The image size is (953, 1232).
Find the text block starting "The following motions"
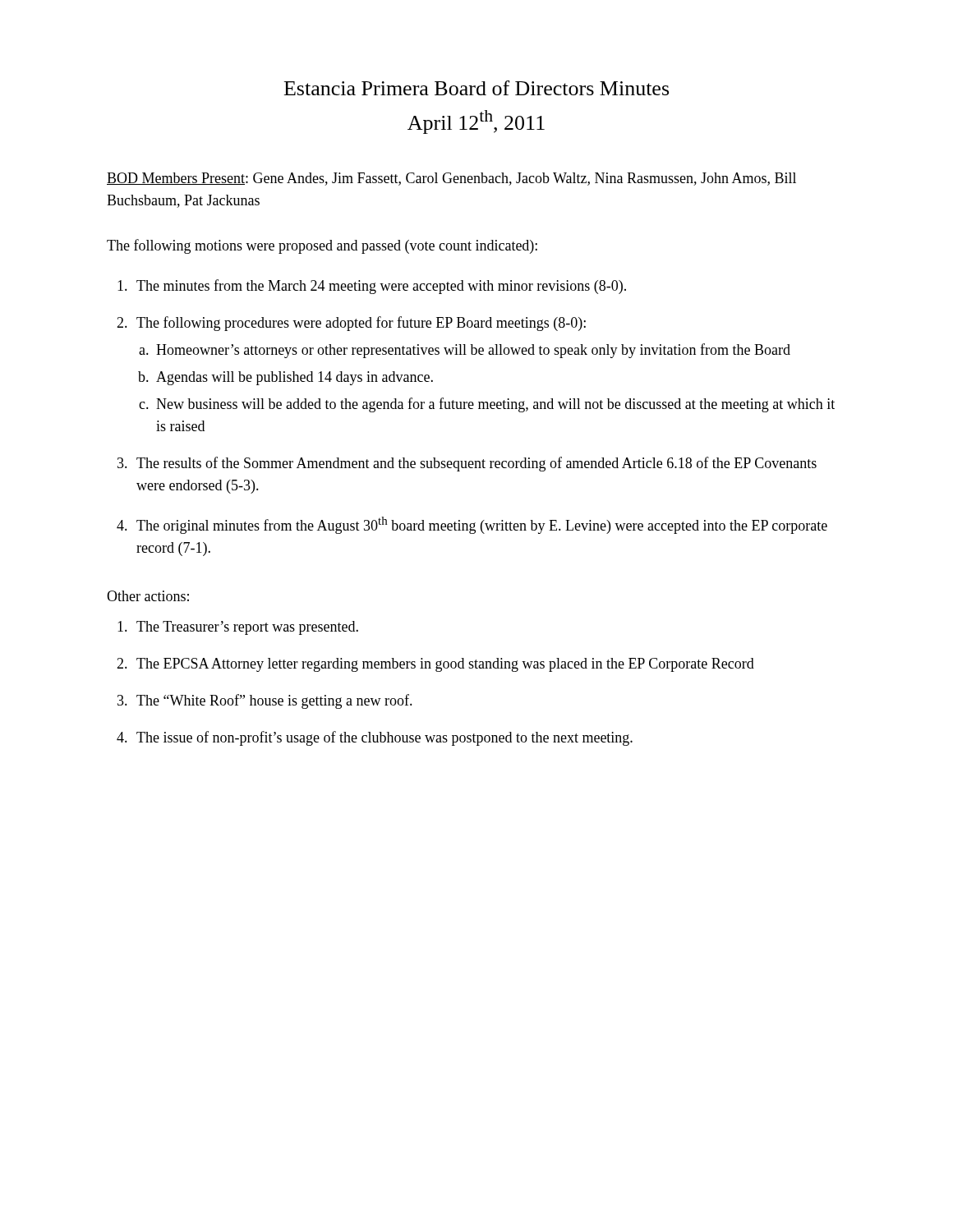(x=323, y=246)
